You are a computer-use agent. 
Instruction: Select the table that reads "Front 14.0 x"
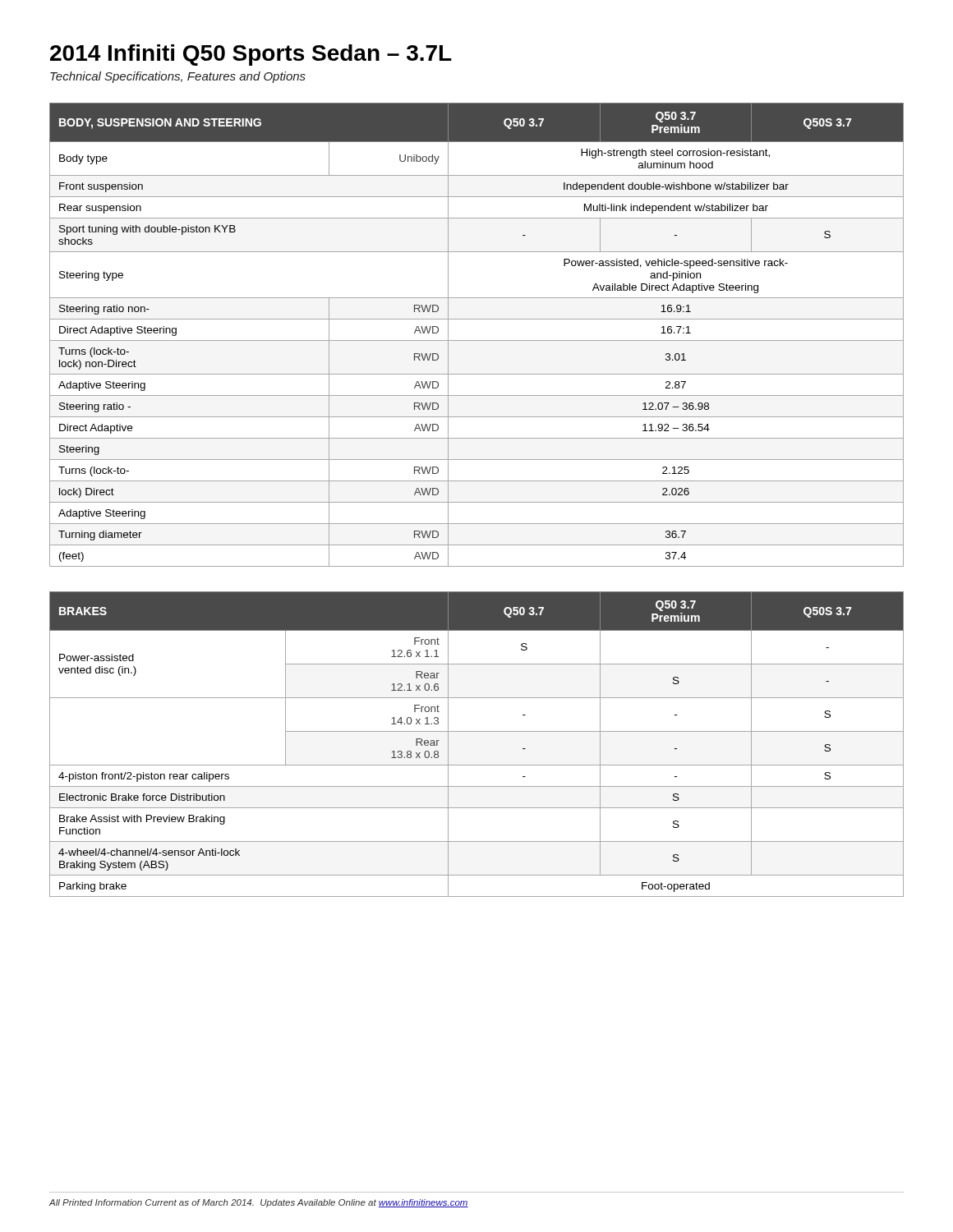476,744
